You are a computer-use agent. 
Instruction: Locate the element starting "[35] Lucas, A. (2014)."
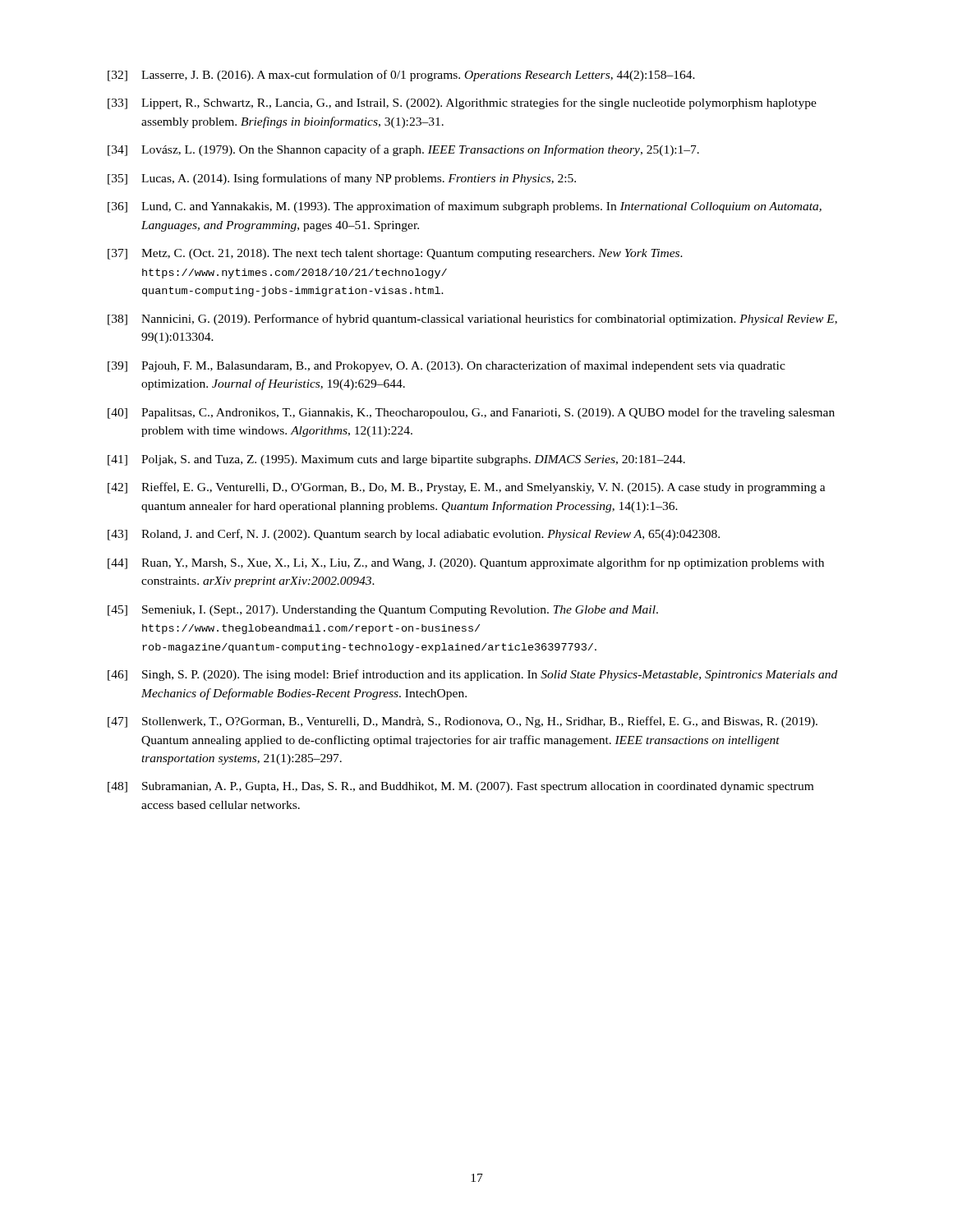pyautogui.click(x=476, y=178)
